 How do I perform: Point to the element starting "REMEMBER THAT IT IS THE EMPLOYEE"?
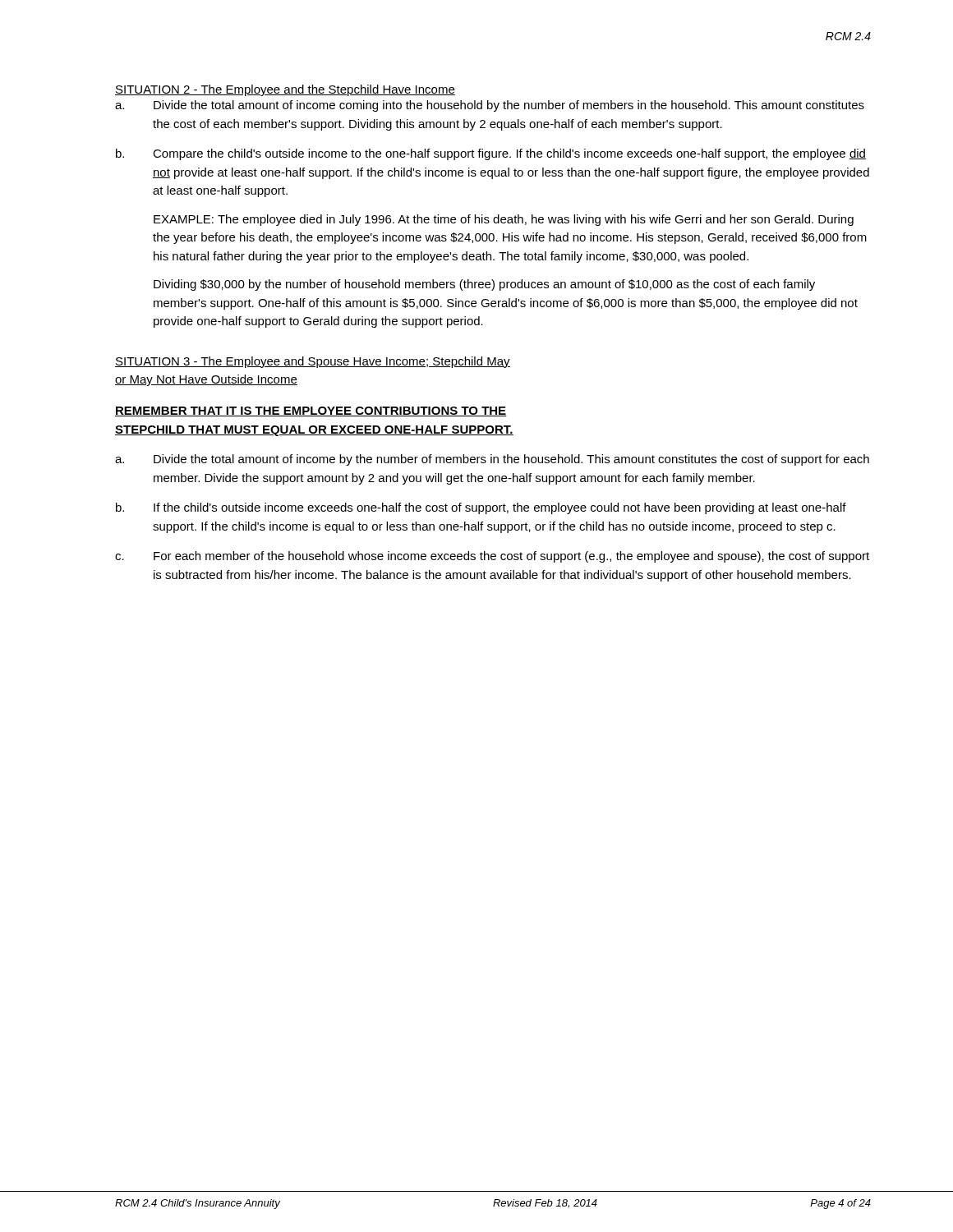point(314,419)
